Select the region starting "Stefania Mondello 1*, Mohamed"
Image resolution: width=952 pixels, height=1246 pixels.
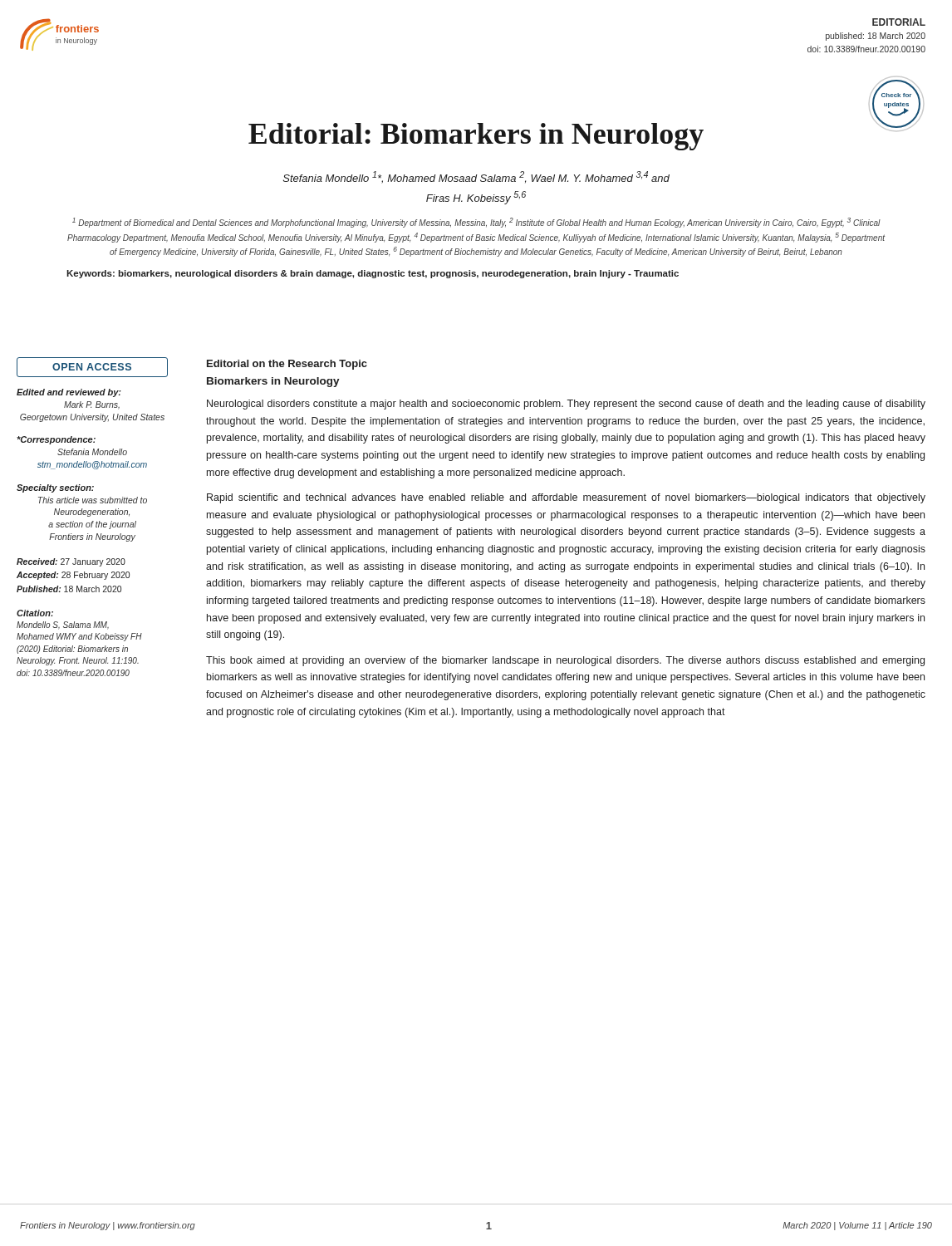click(476, 186)
